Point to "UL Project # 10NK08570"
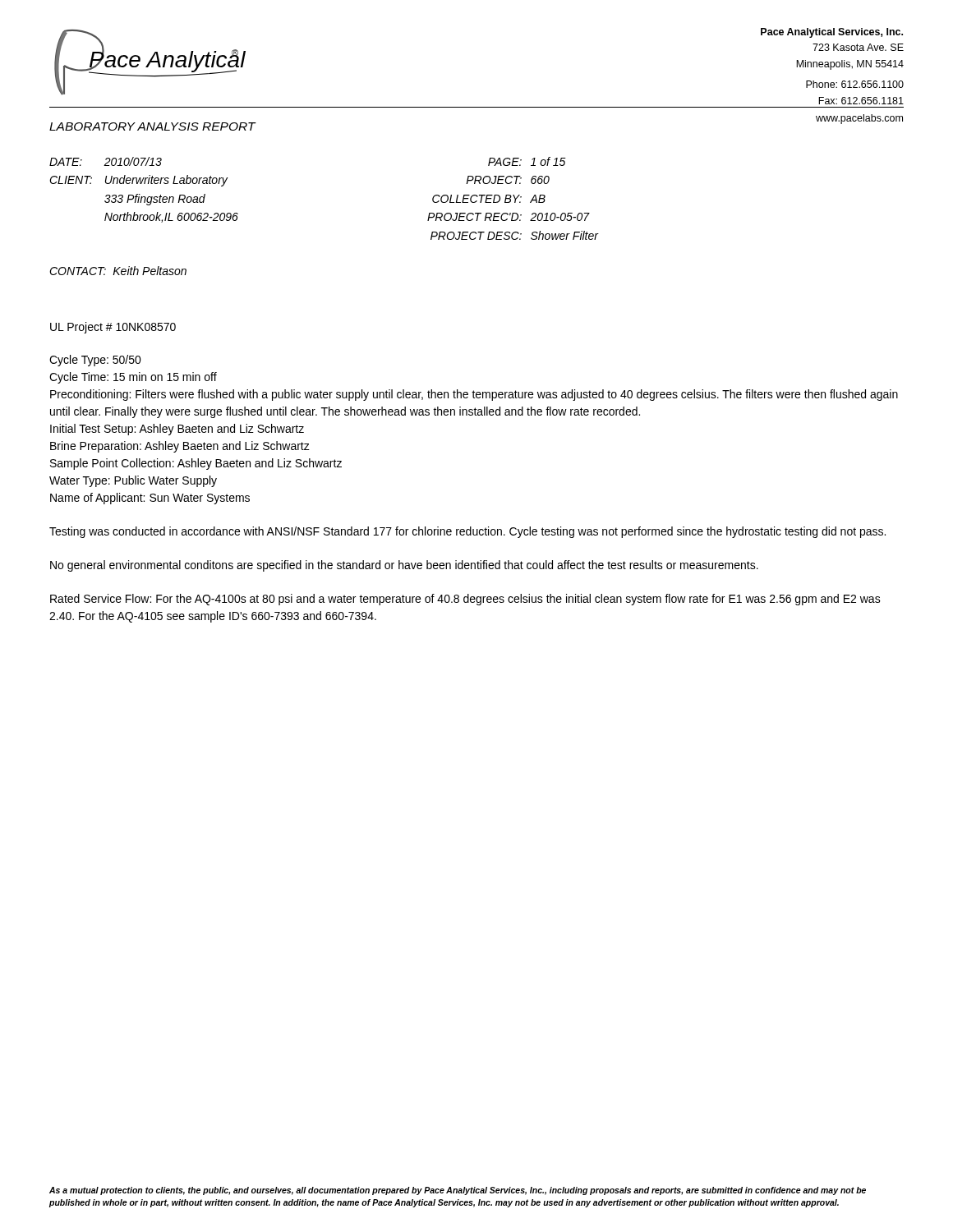The image size is (953, 1232). point(113,327)
